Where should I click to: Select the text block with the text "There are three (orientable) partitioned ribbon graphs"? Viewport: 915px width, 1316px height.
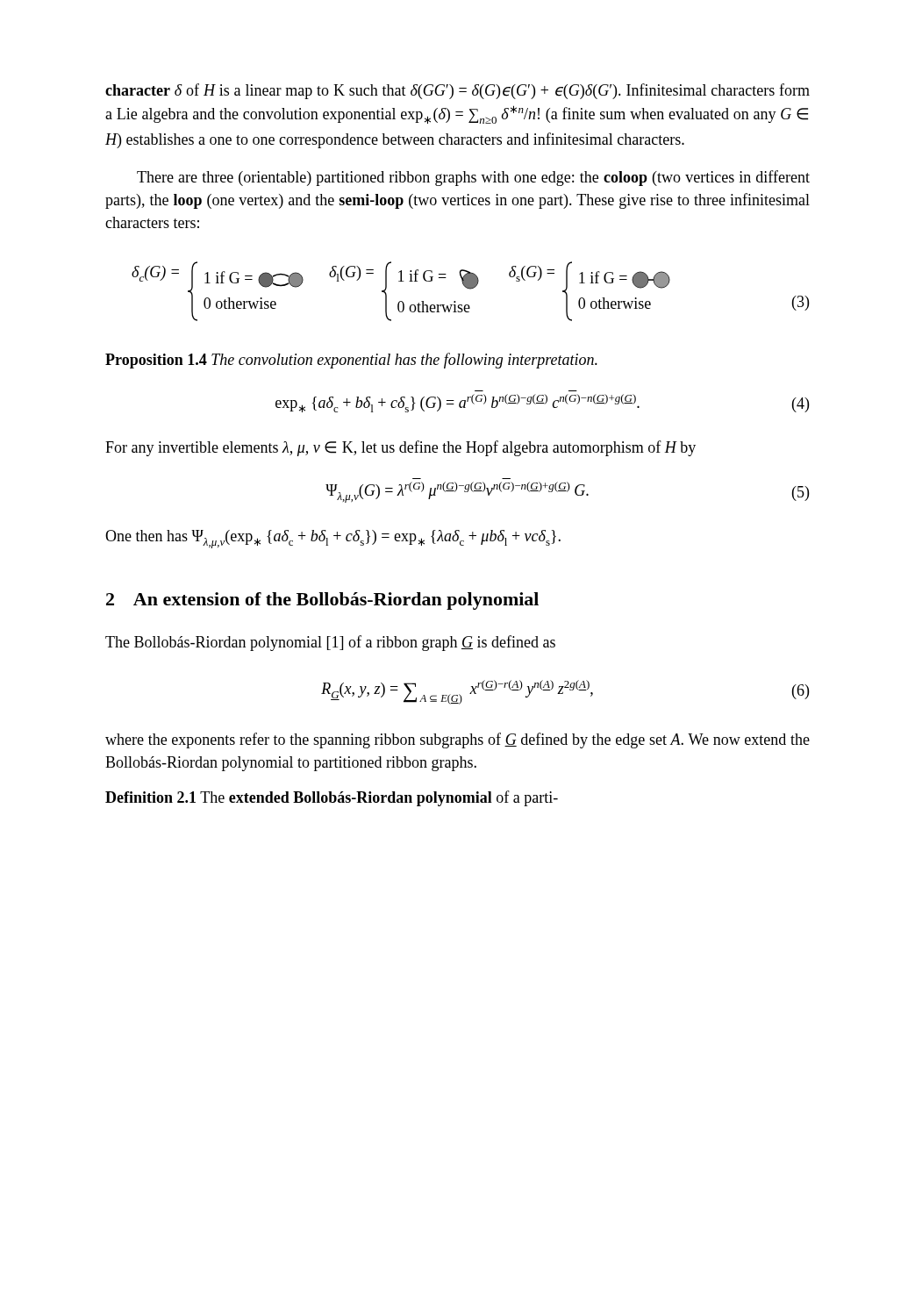(x=458, y=200)
